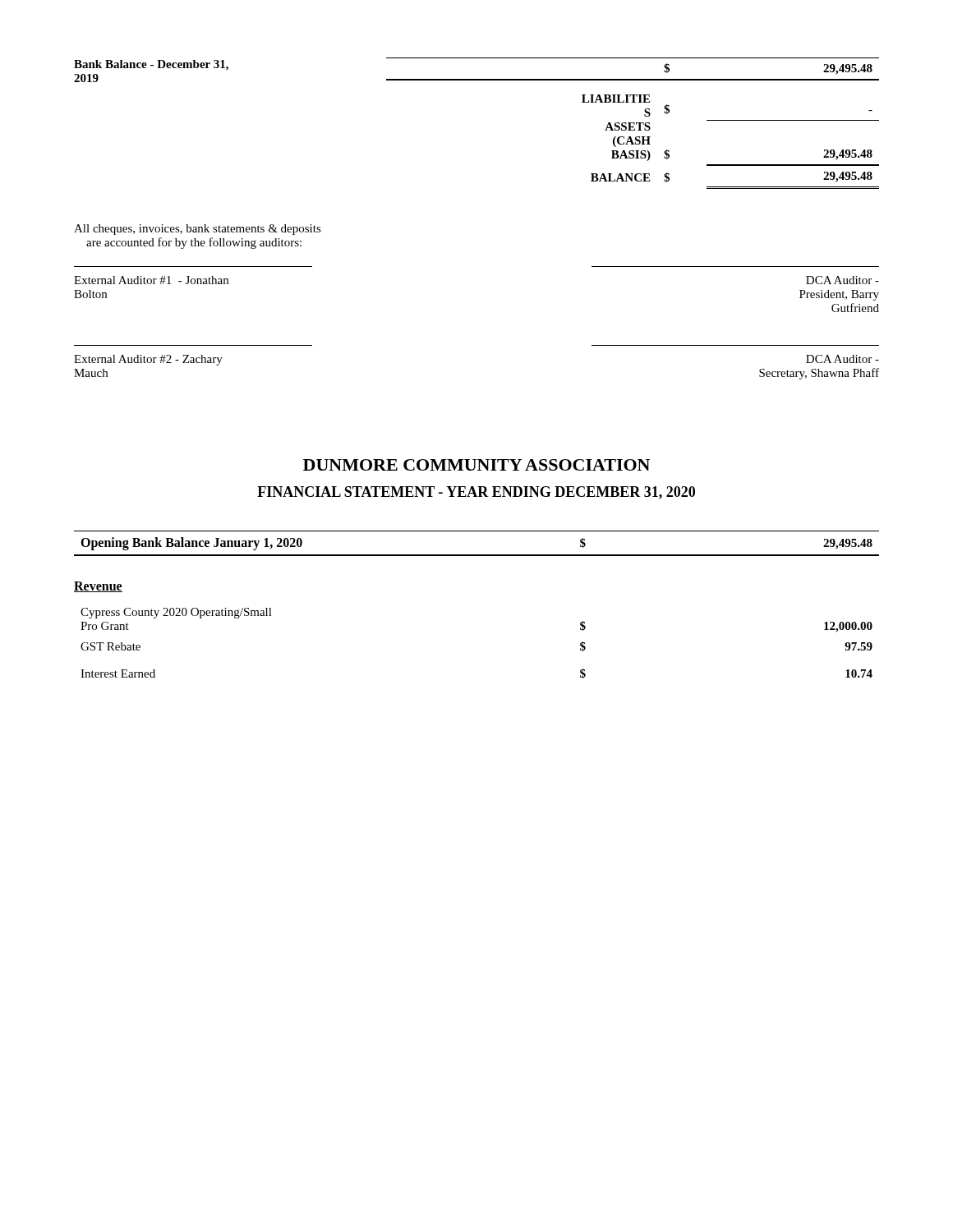953x1232 pixels.
Task: Find the text block that reads "External Auditor #2"
Action: pyautogui.click(x=148, y=366)
